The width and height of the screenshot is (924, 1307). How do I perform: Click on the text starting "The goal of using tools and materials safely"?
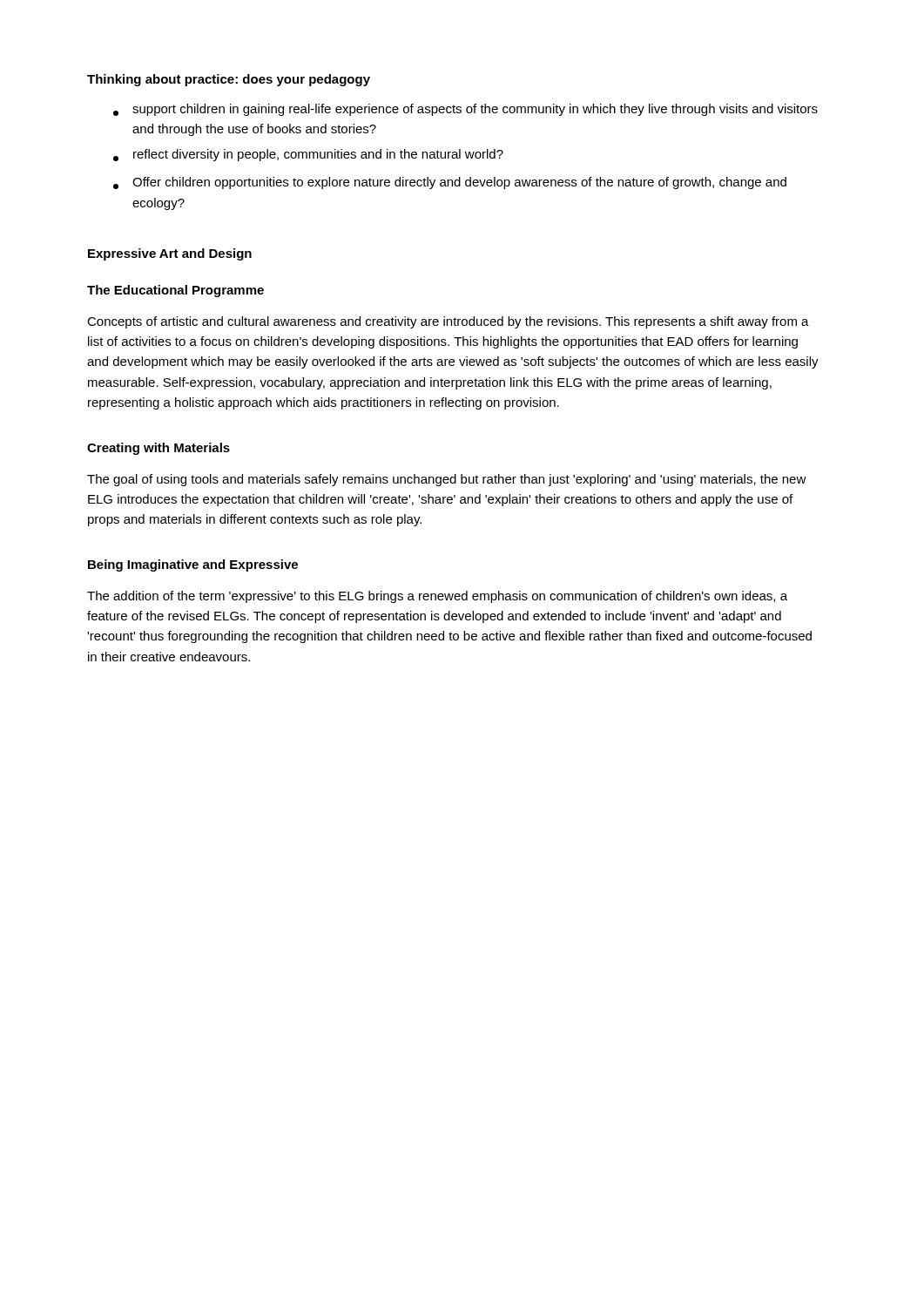pos(446,499)
